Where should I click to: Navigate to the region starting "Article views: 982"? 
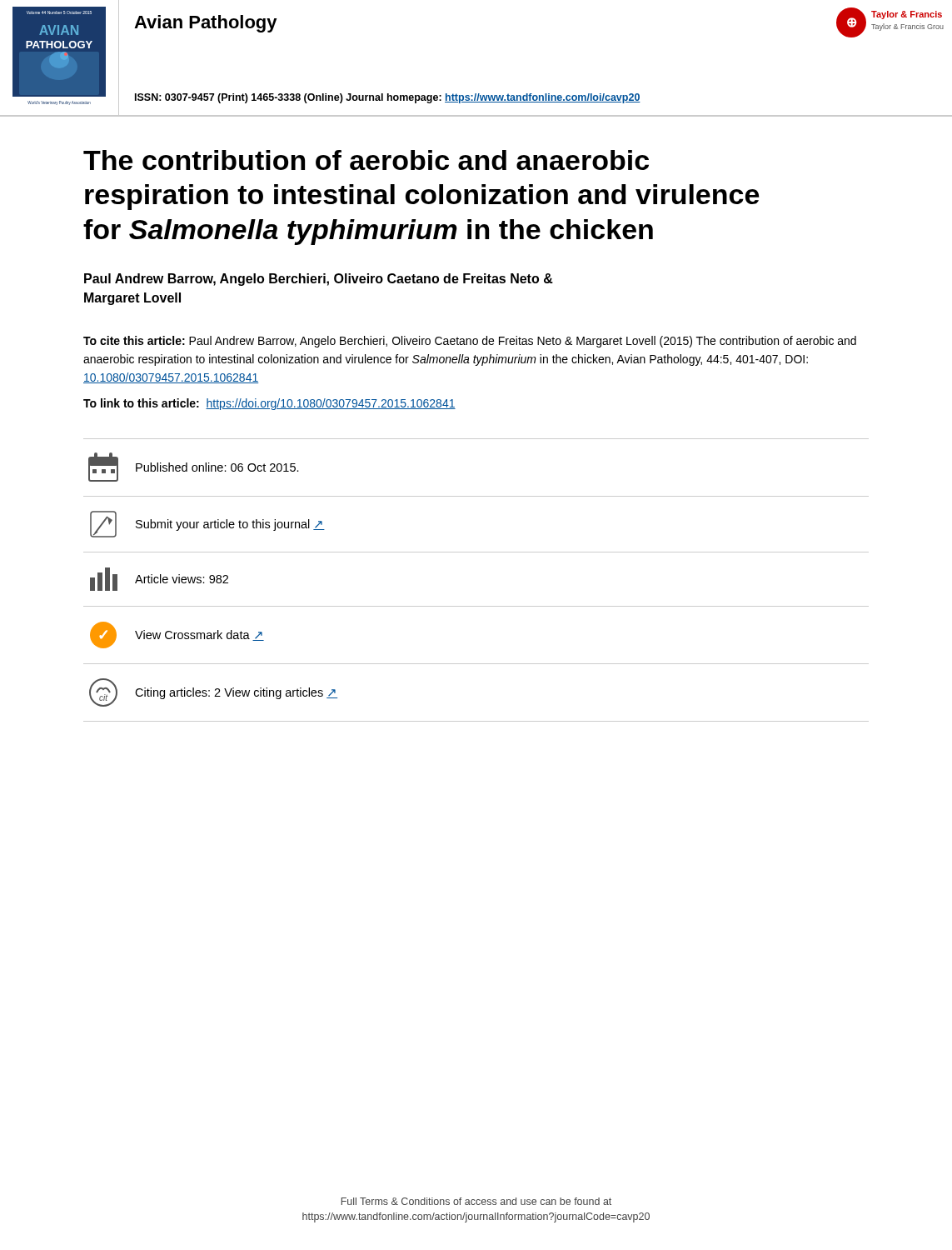[x=156, y=579]
